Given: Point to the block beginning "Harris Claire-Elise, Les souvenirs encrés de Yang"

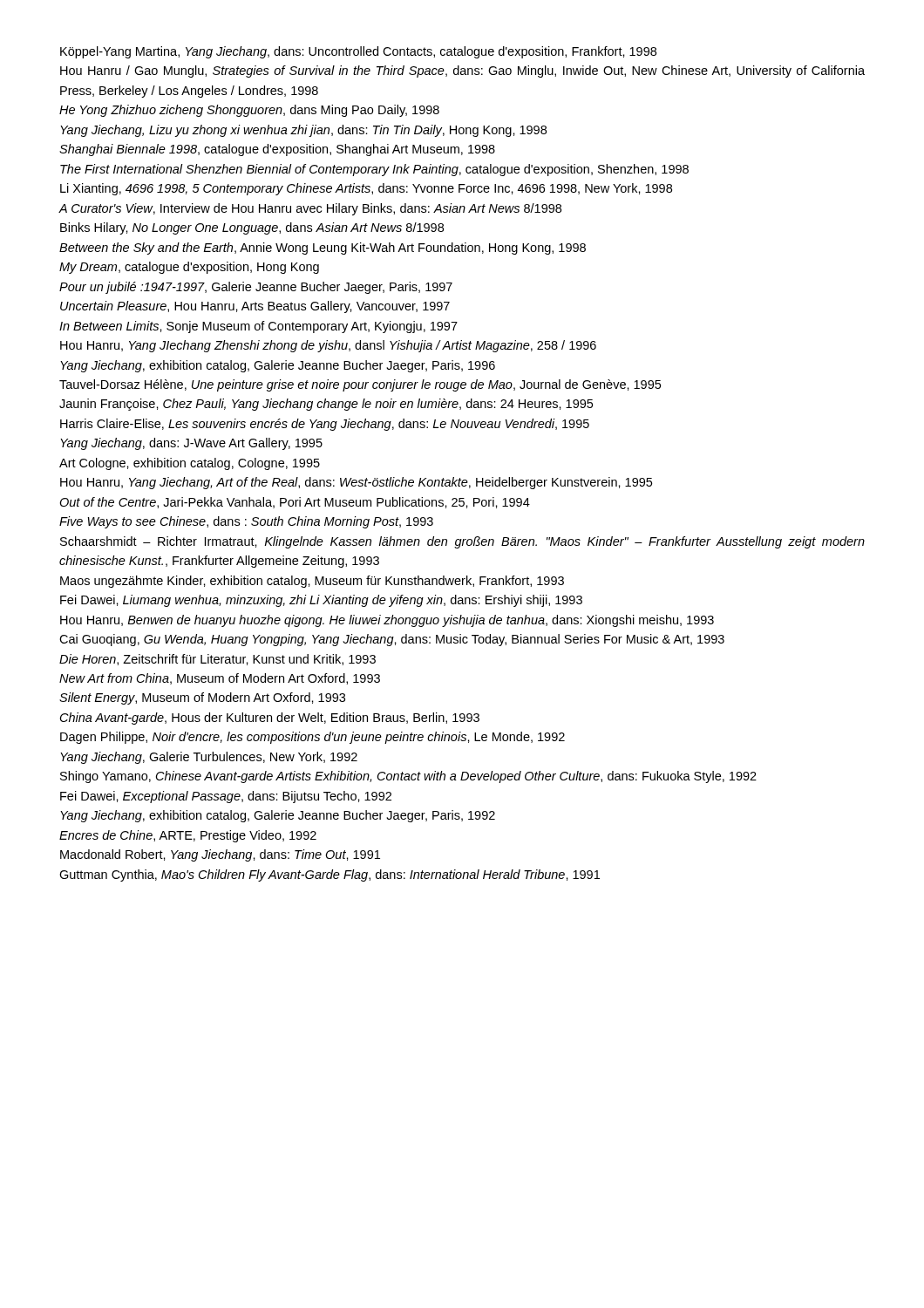Looking at the screenshot, I should click(x=324, y=424).
